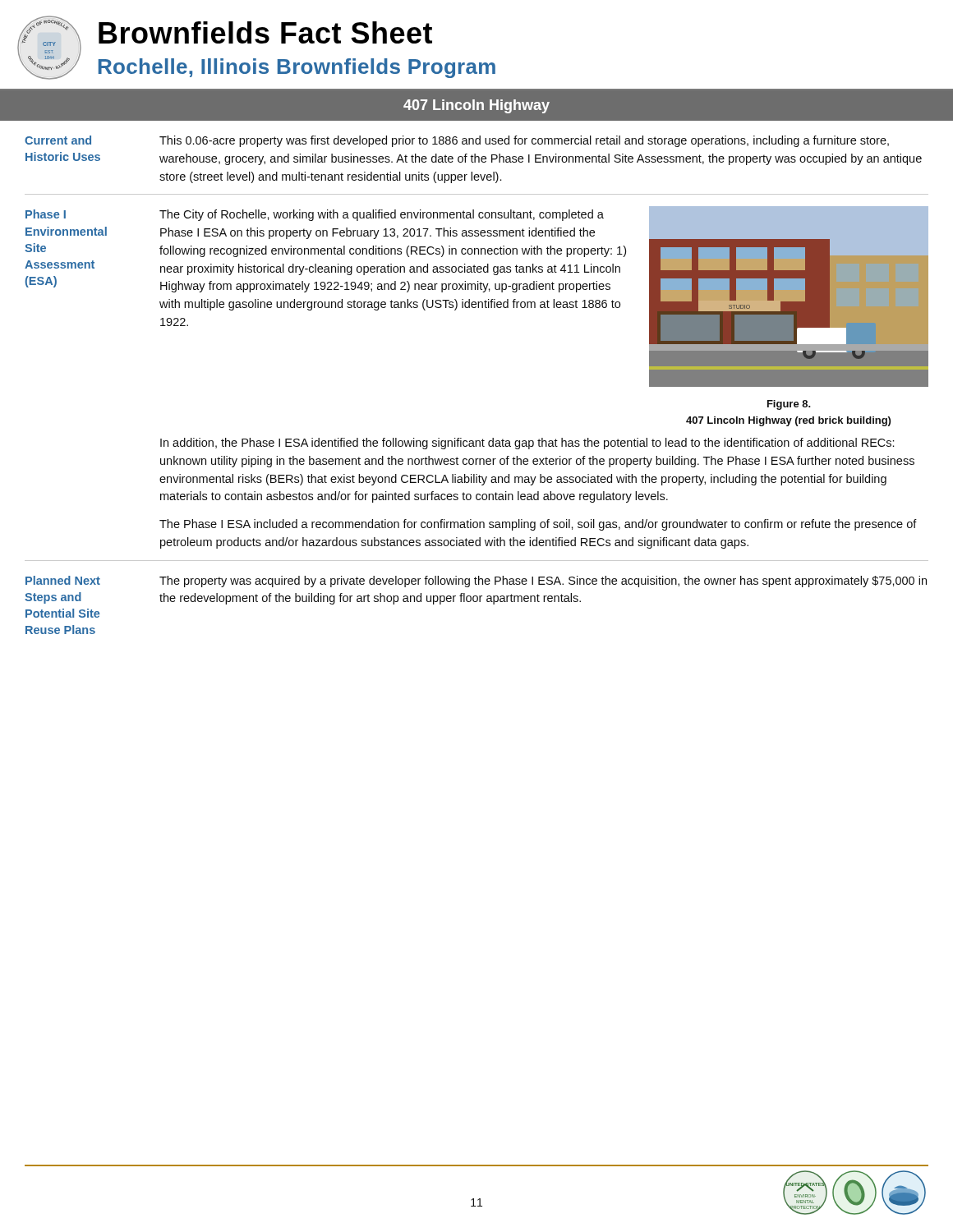Image resolution: width=953 pixels, height=1232 pixels.
Task: Where does it say "Planned NextSteps andPotential SiteReuse Plans"?
Action: pos(62,605)
